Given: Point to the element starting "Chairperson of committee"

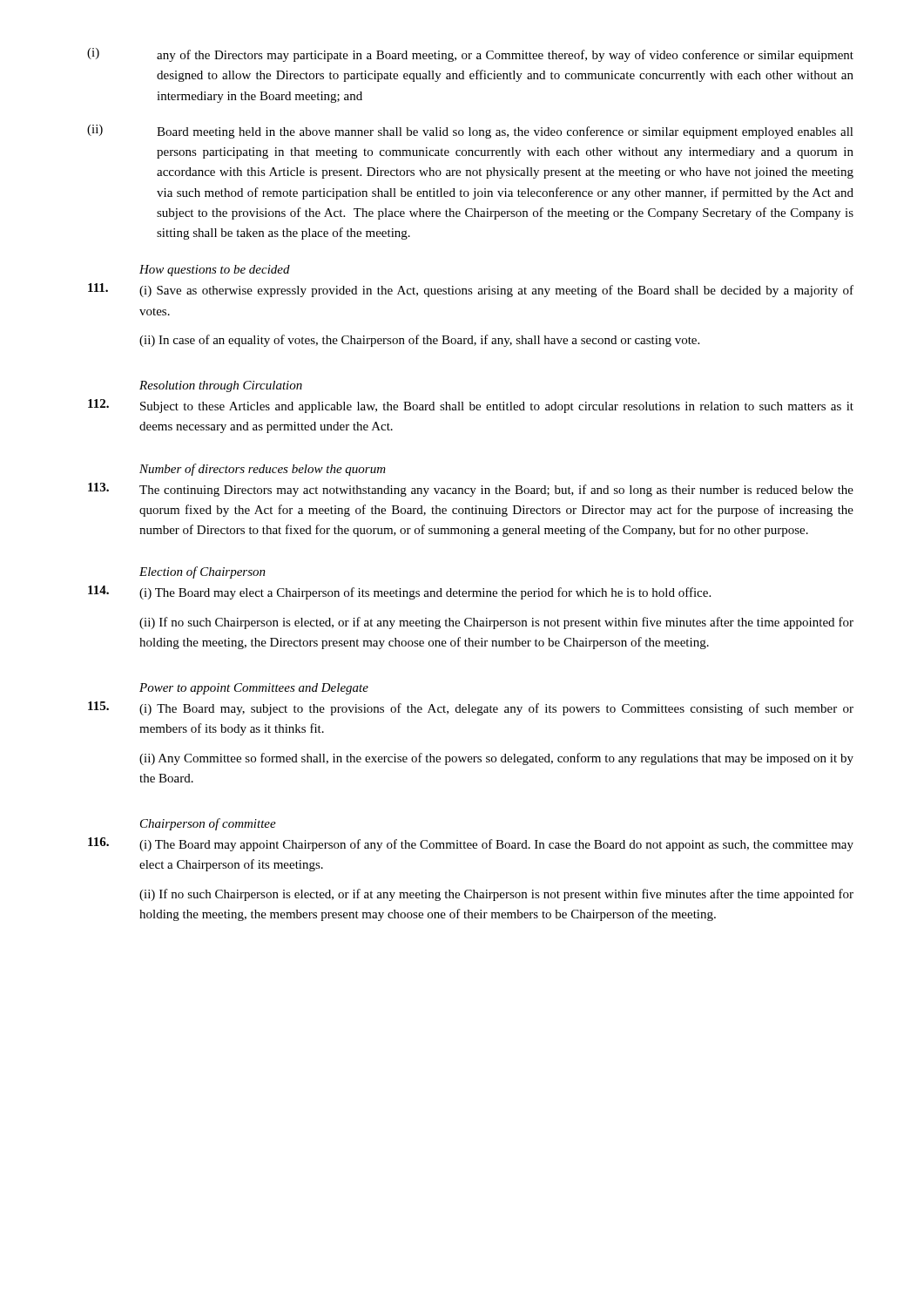Looking at the screenshot, I should (208, 823).
